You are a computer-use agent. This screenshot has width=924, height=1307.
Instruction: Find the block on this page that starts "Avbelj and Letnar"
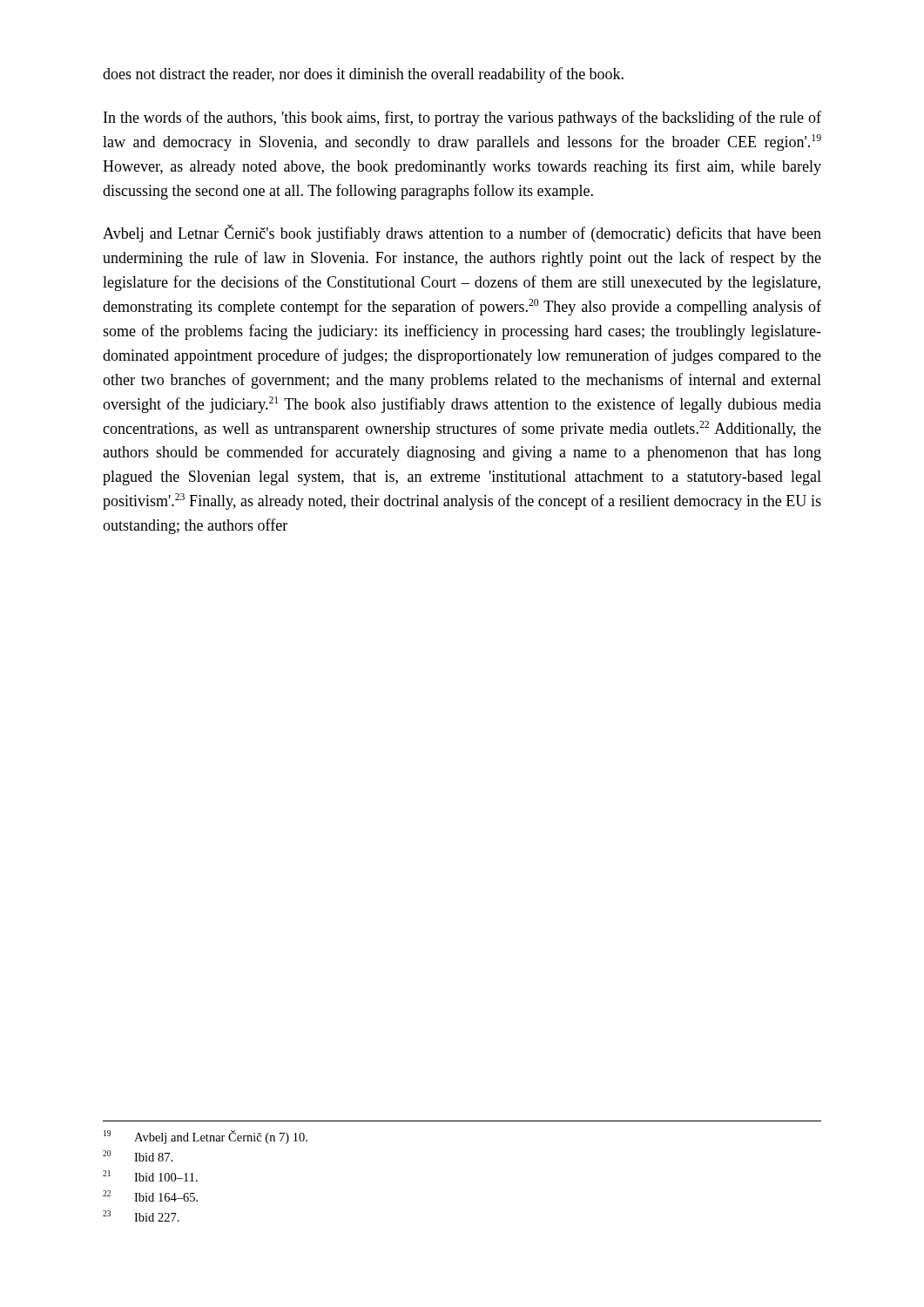pyautogui.click(x=462, y=380)
